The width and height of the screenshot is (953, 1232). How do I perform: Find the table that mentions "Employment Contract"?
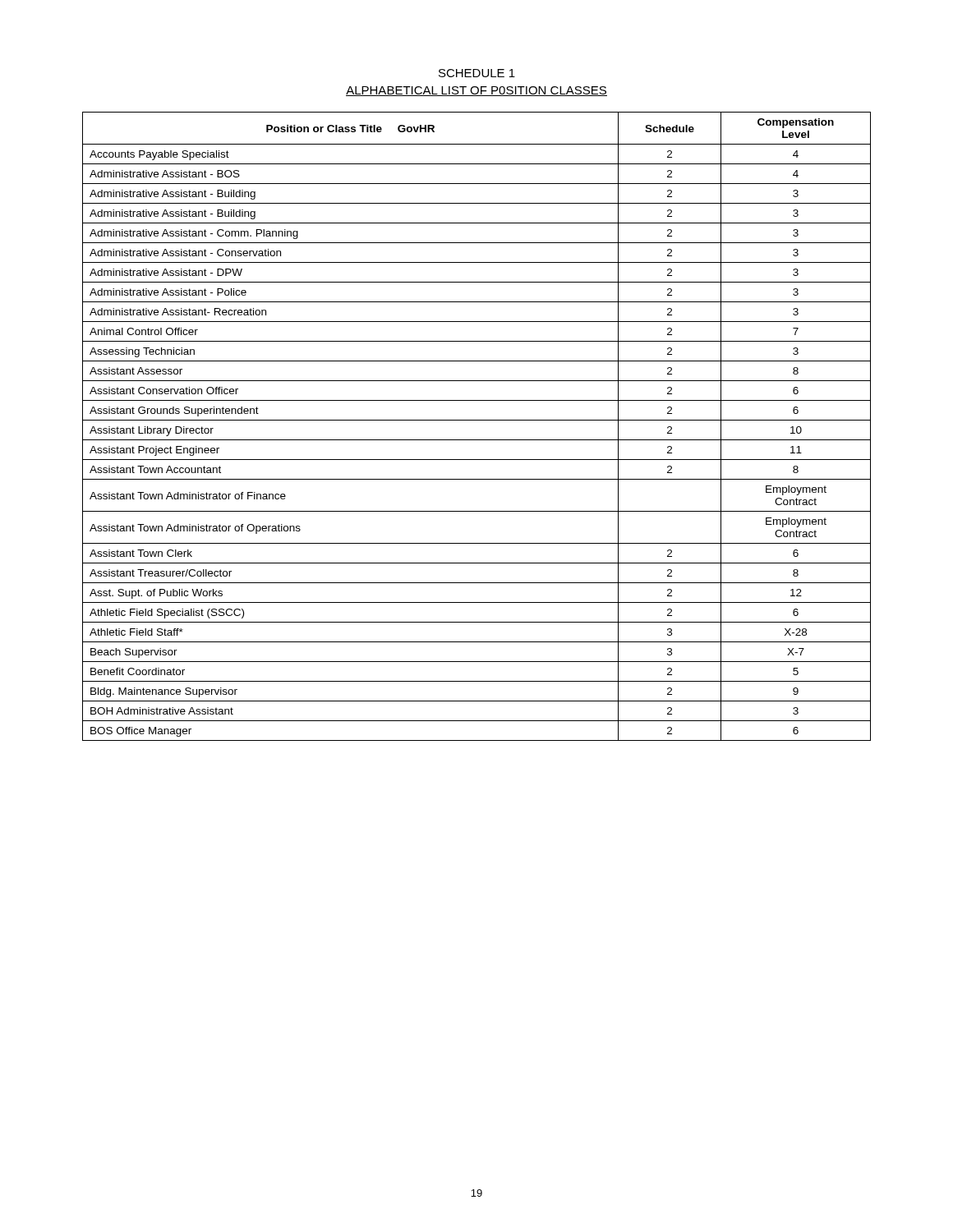tap(476, 426)
